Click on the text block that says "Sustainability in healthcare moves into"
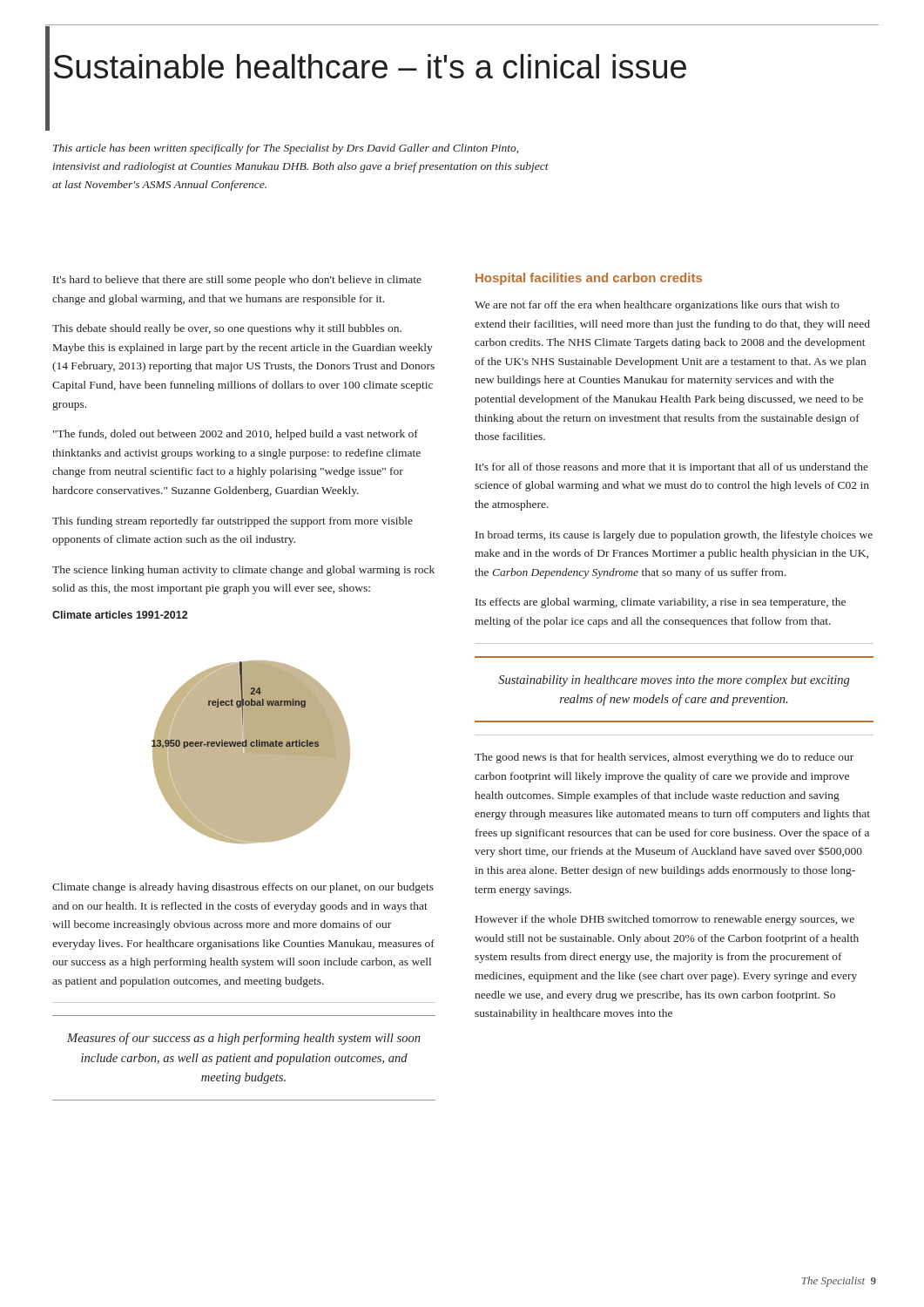Screen dimensions: 1307x924 click(674, 689)
